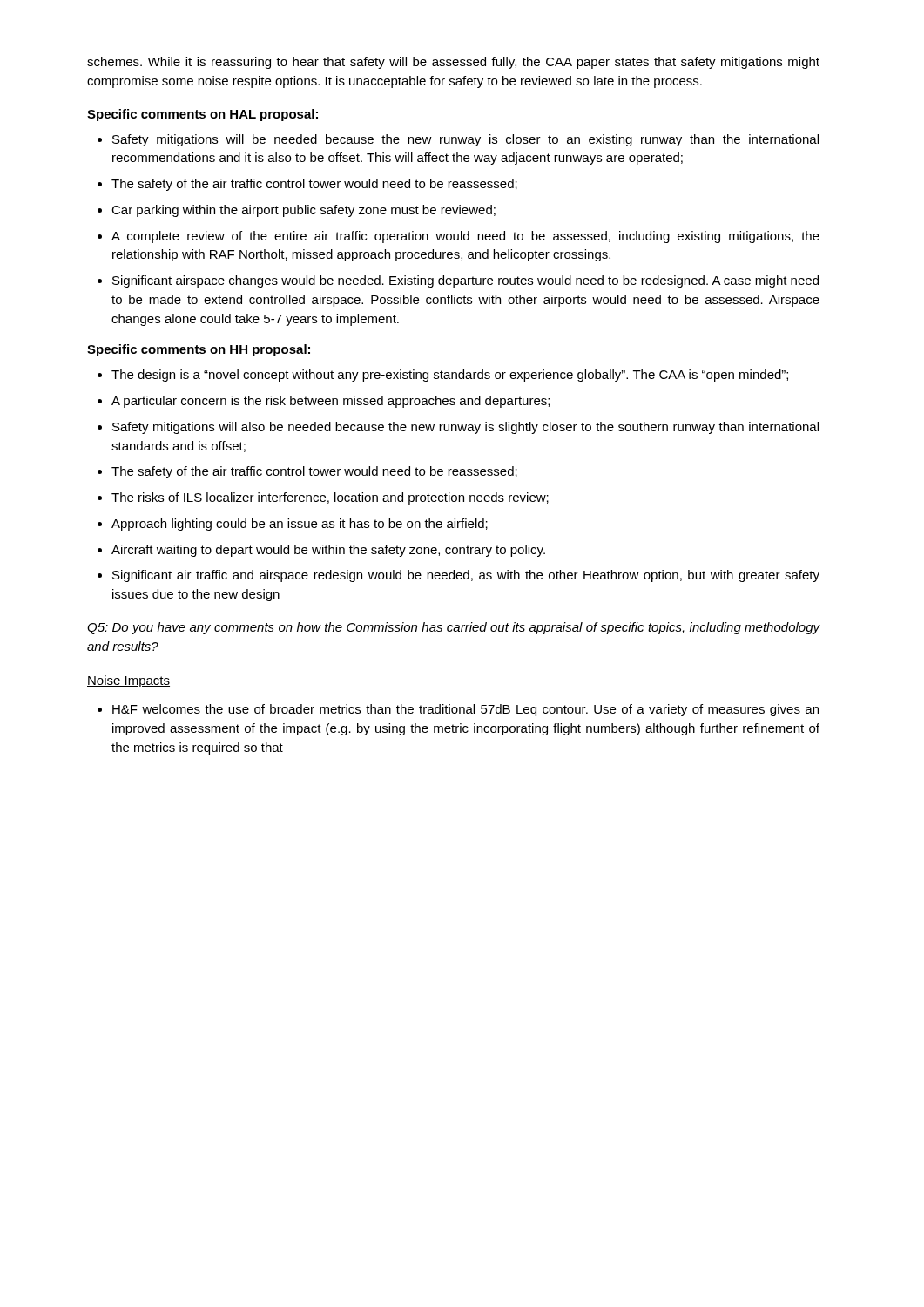Find the section header that reads "Specific comments on HH proposal:"
Screen dimensions: 1307x924
point(199,349)
